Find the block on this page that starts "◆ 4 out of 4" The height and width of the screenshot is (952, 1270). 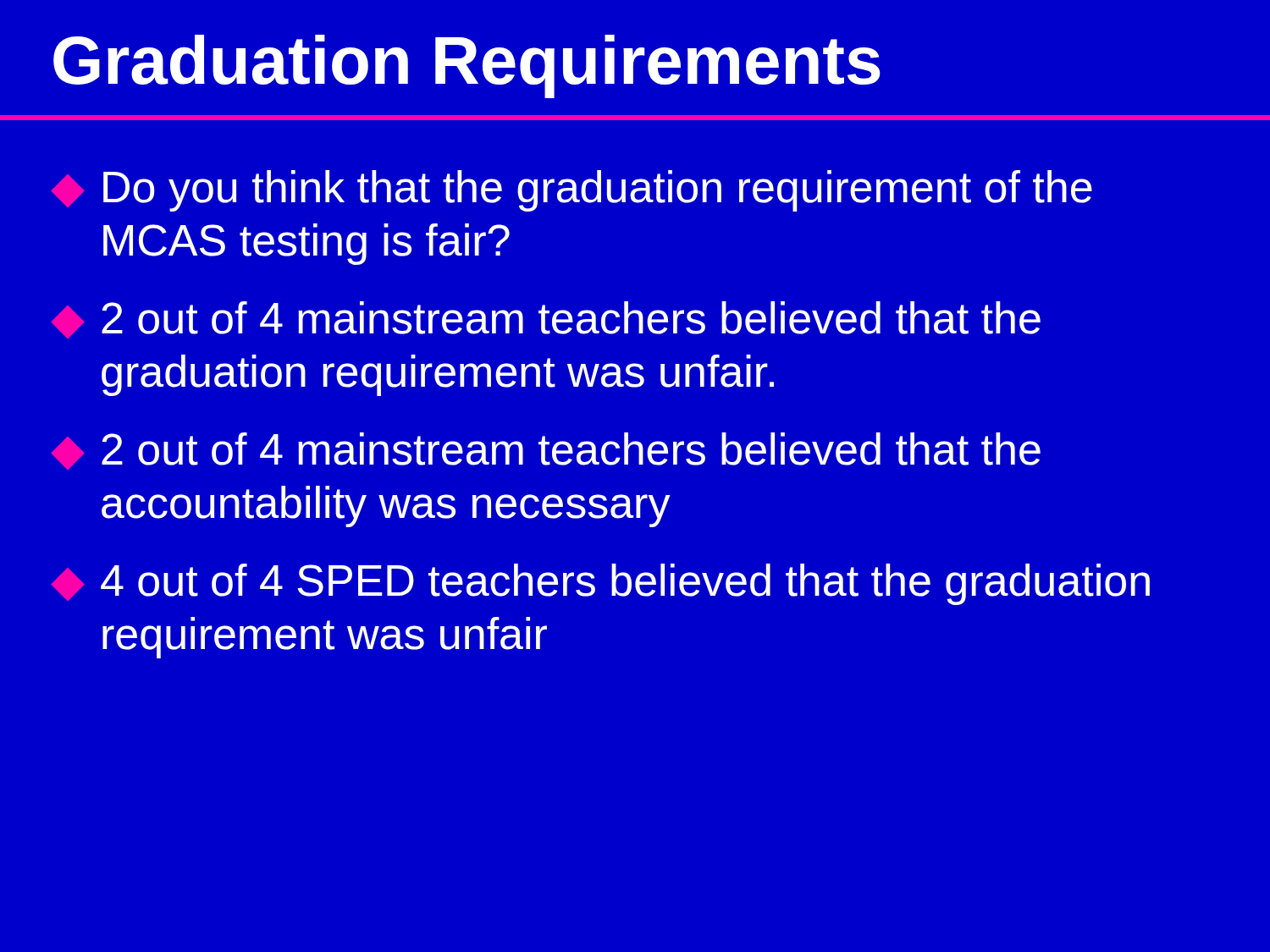[x=635, y=608]
